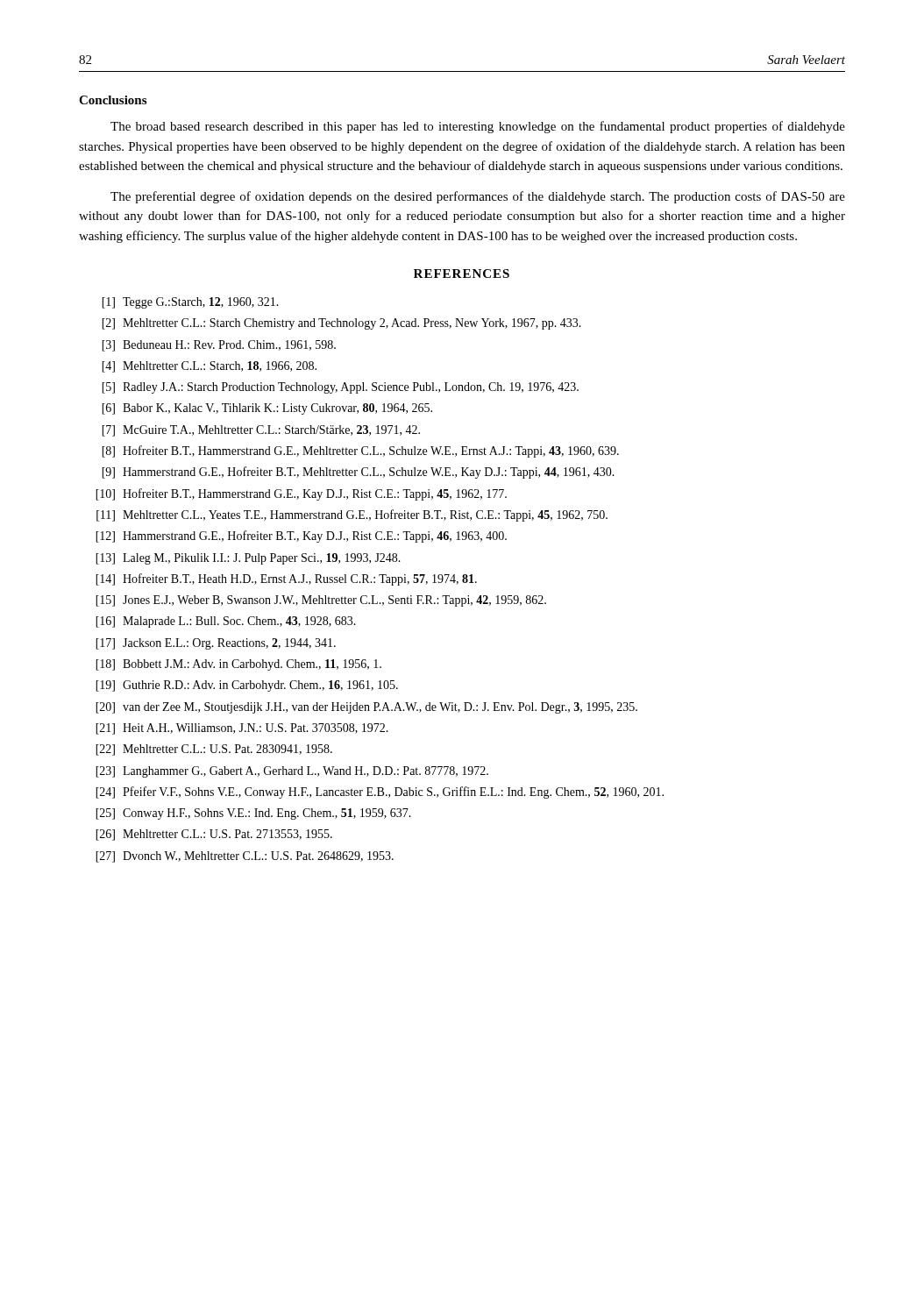The image size is (924, 1315).
Task: Click on the list item containing "[7] McGuire T.A.,"
Action: click(261, 431)
